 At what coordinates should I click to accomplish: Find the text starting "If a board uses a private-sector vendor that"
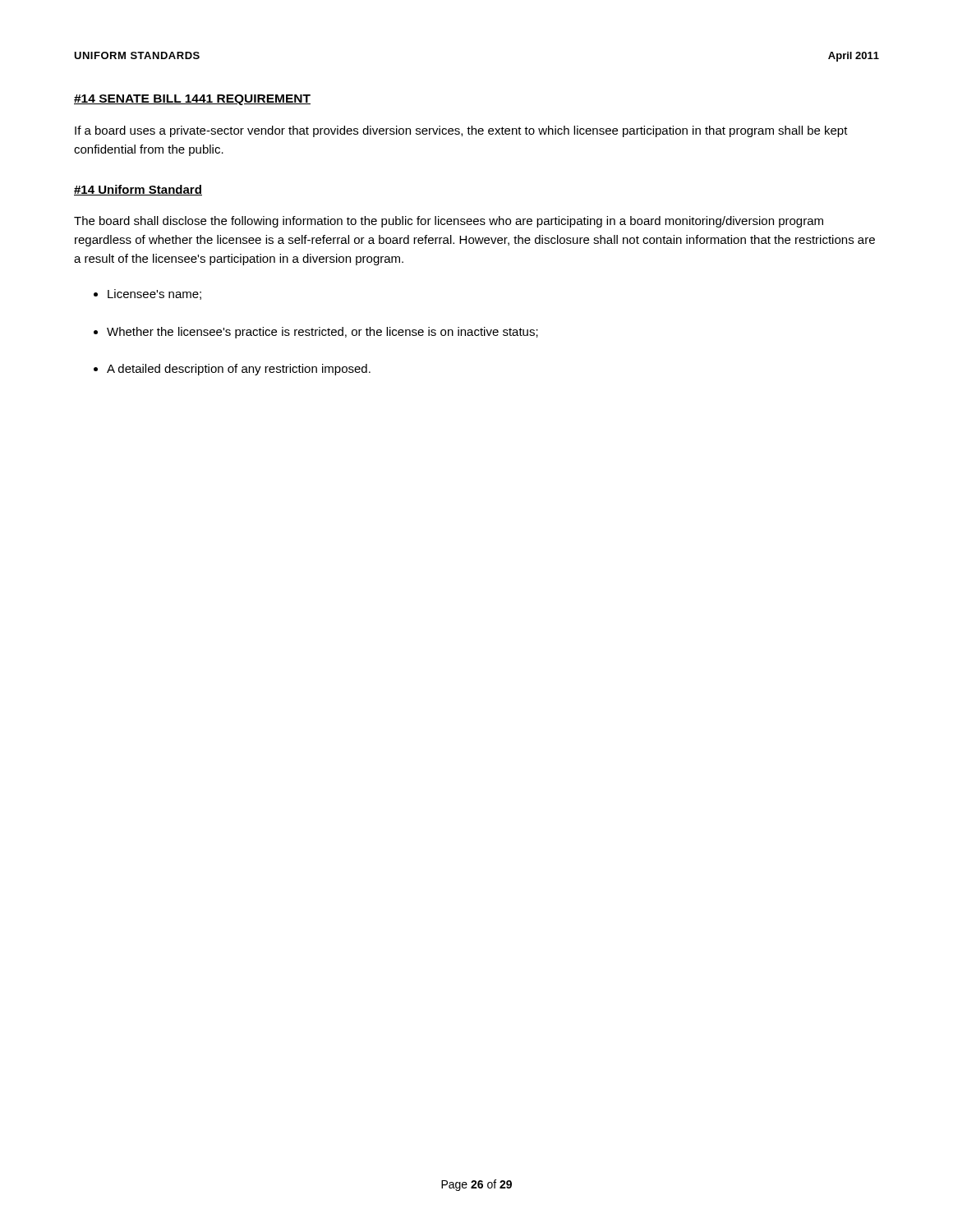pos(461,140)
